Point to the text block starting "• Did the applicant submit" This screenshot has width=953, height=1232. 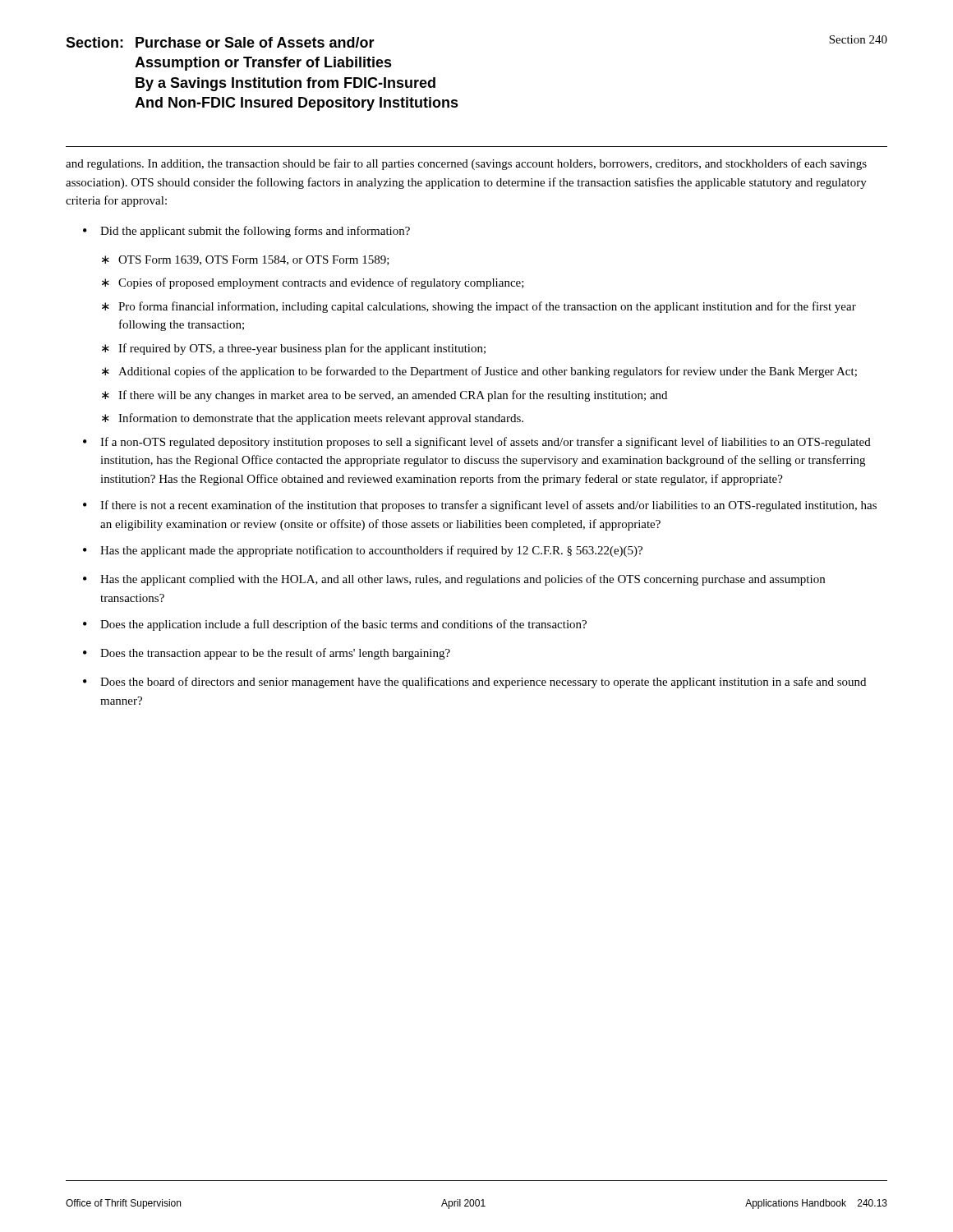(246, 232)
